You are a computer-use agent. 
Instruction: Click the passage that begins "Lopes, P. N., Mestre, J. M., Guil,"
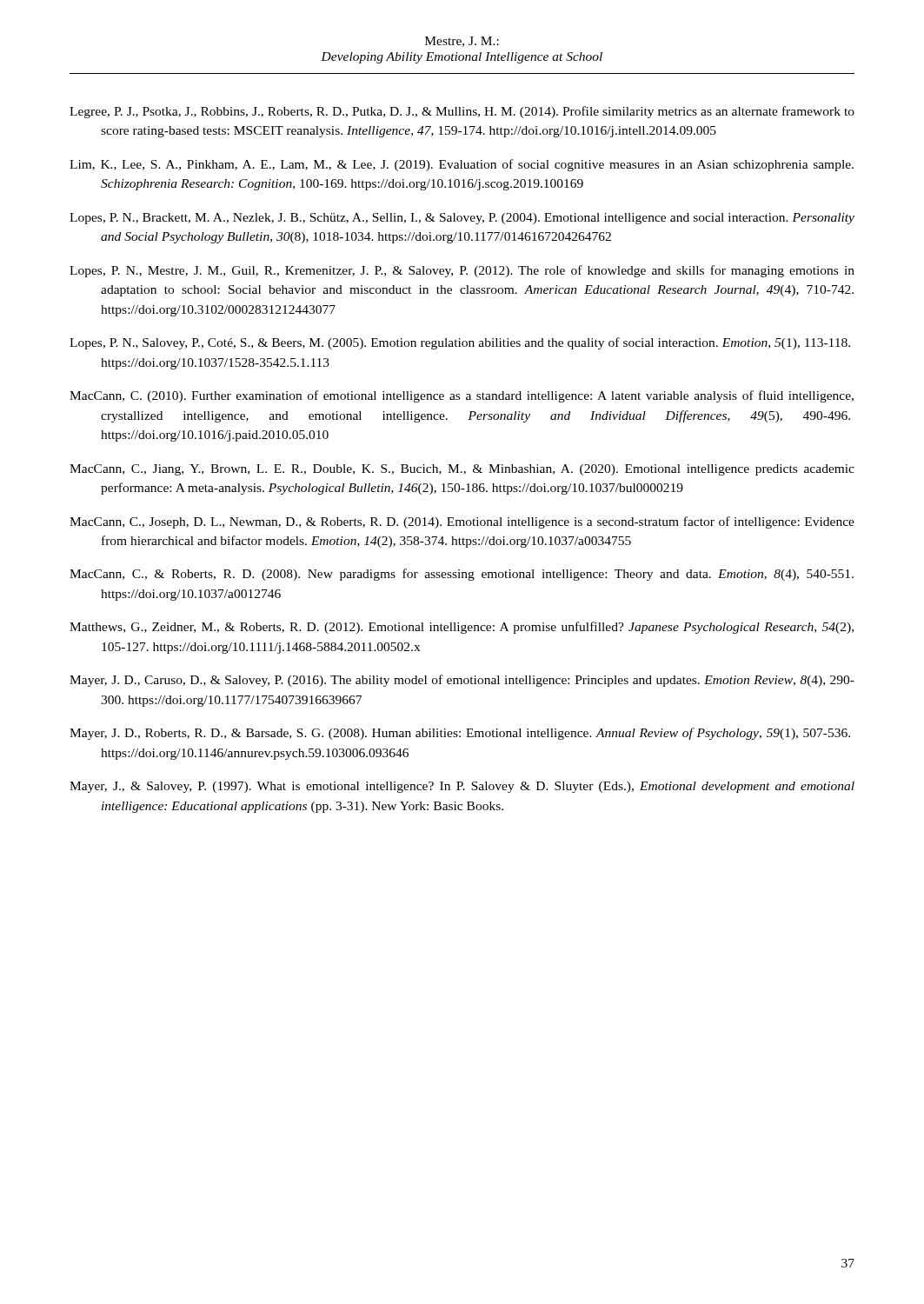[462, 289]
